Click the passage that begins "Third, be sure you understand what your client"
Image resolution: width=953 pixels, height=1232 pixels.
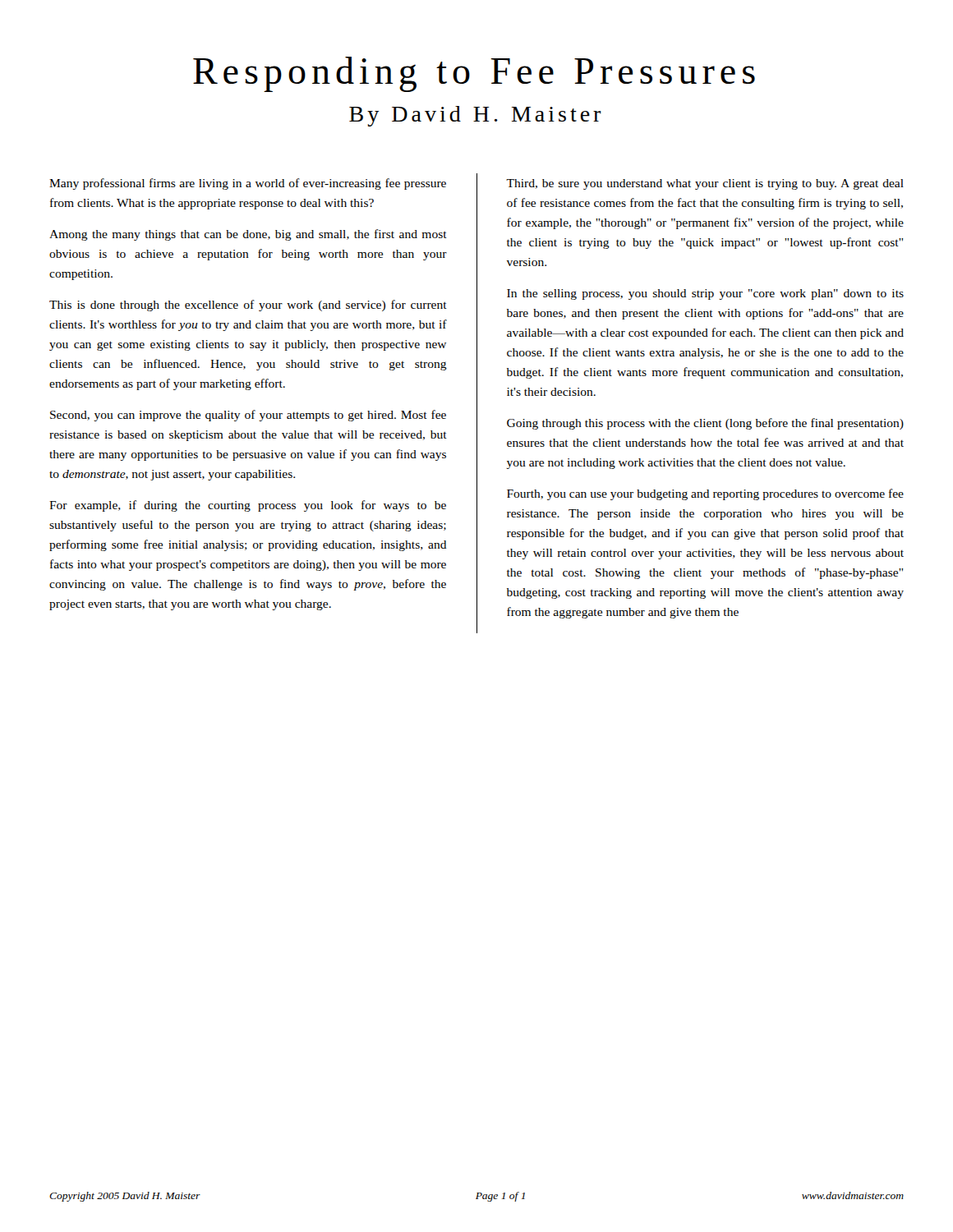tap(705, 223)
